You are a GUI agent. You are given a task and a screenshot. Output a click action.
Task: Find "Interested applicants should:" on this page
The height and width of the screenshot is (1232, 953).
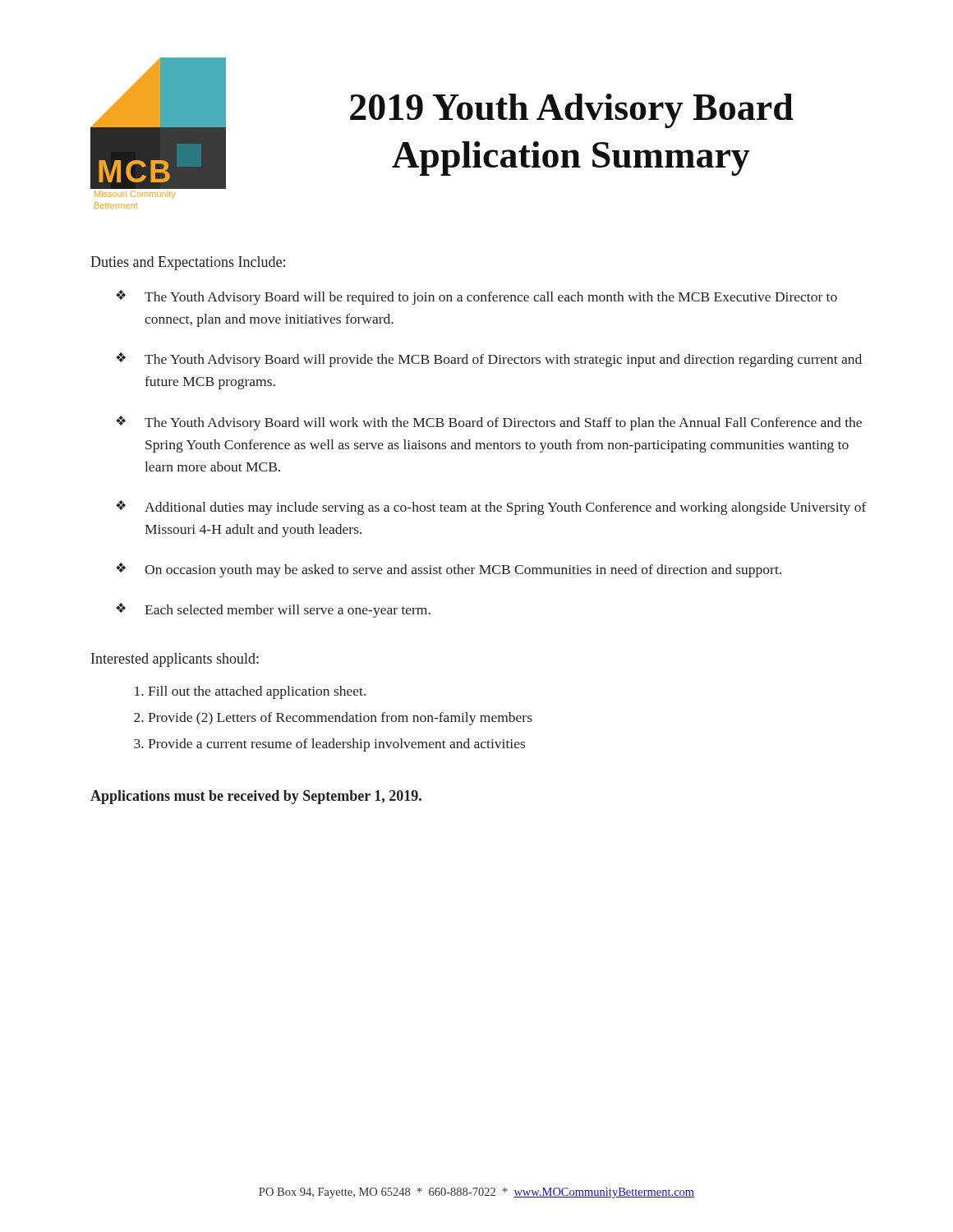175,659
